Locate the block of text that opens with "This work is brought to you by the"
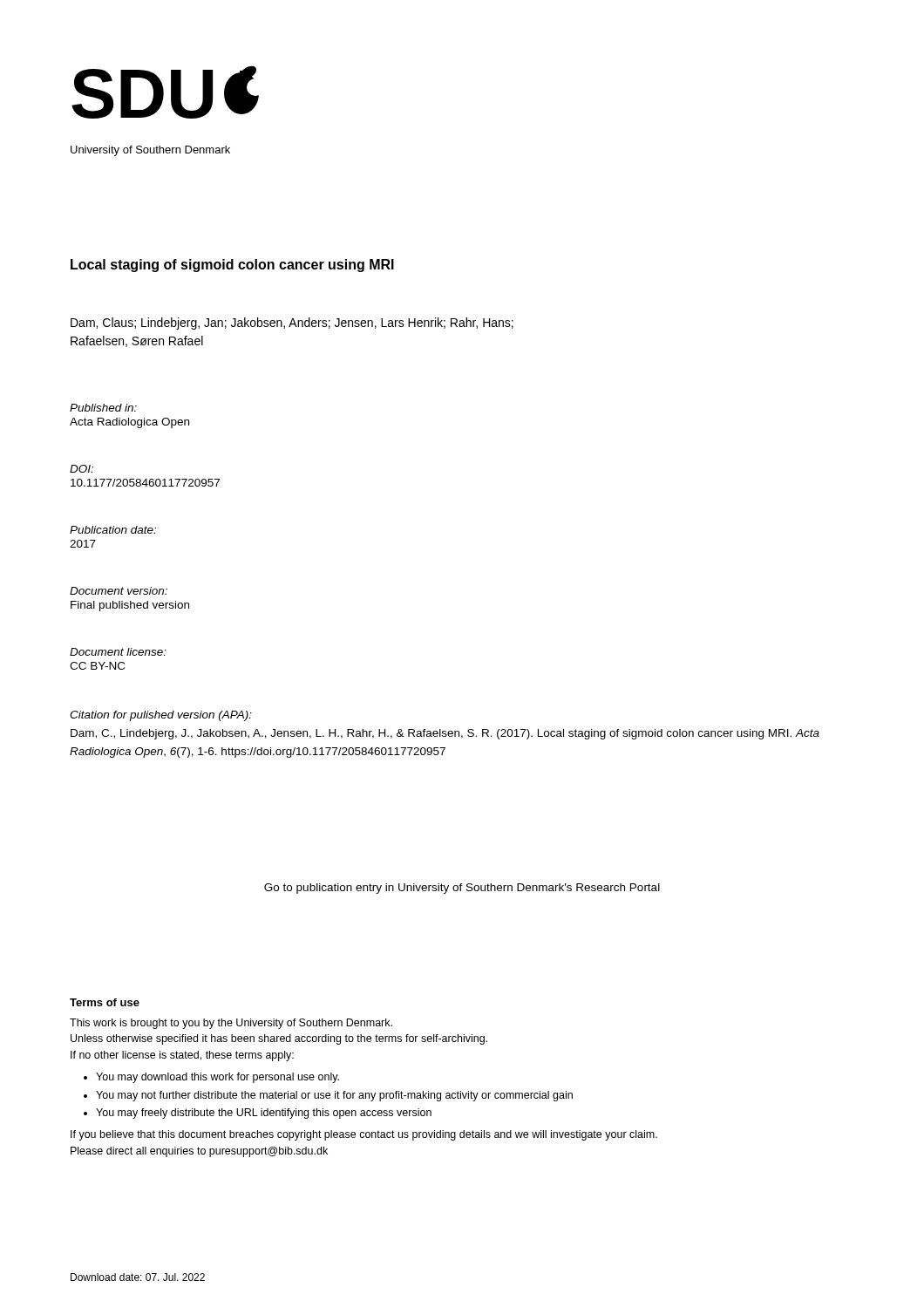Screen dimensions: 1308x924 279,1039
